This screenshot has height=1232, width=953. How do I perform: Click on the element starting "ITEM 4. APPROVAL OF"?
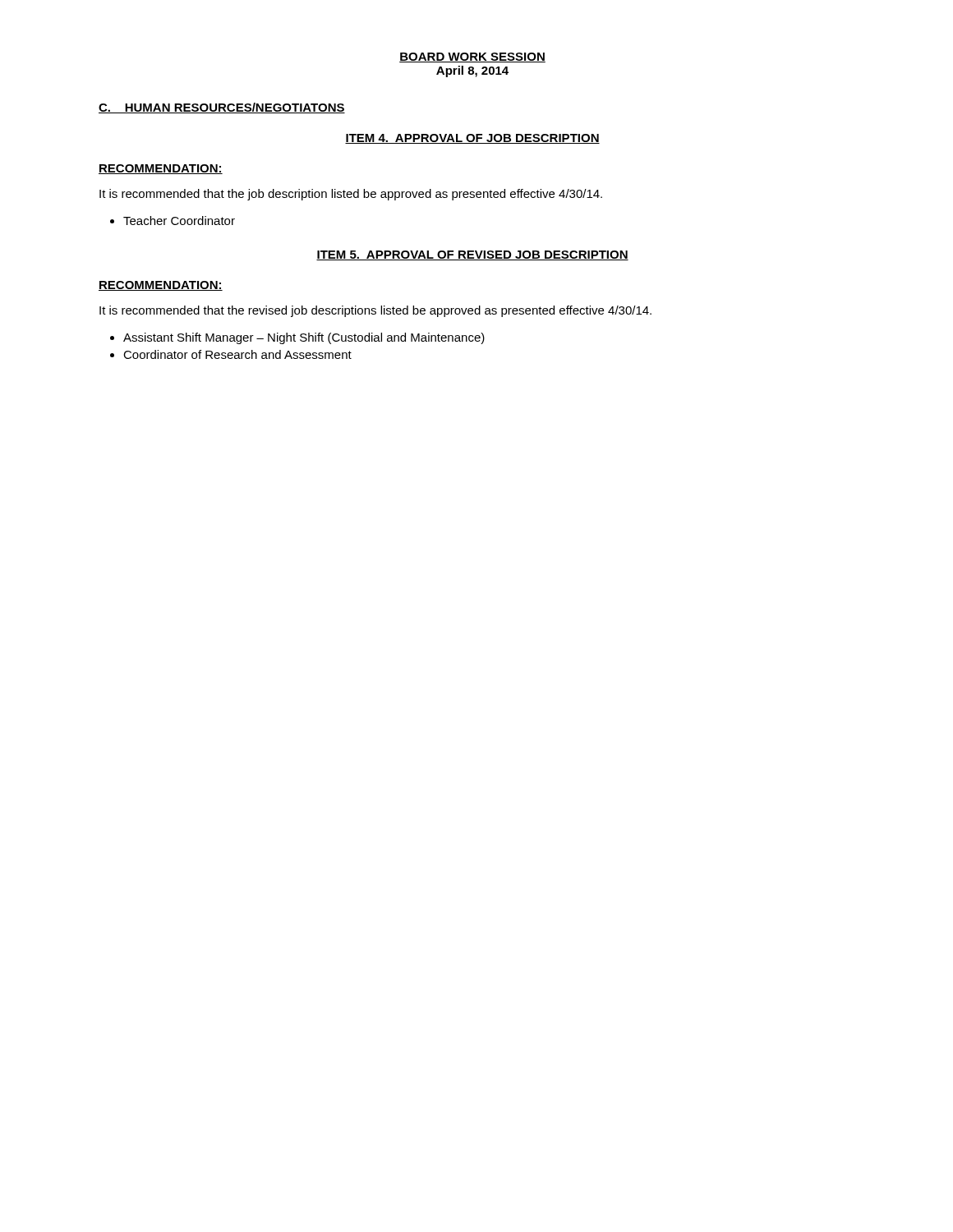tap(472, 138)
